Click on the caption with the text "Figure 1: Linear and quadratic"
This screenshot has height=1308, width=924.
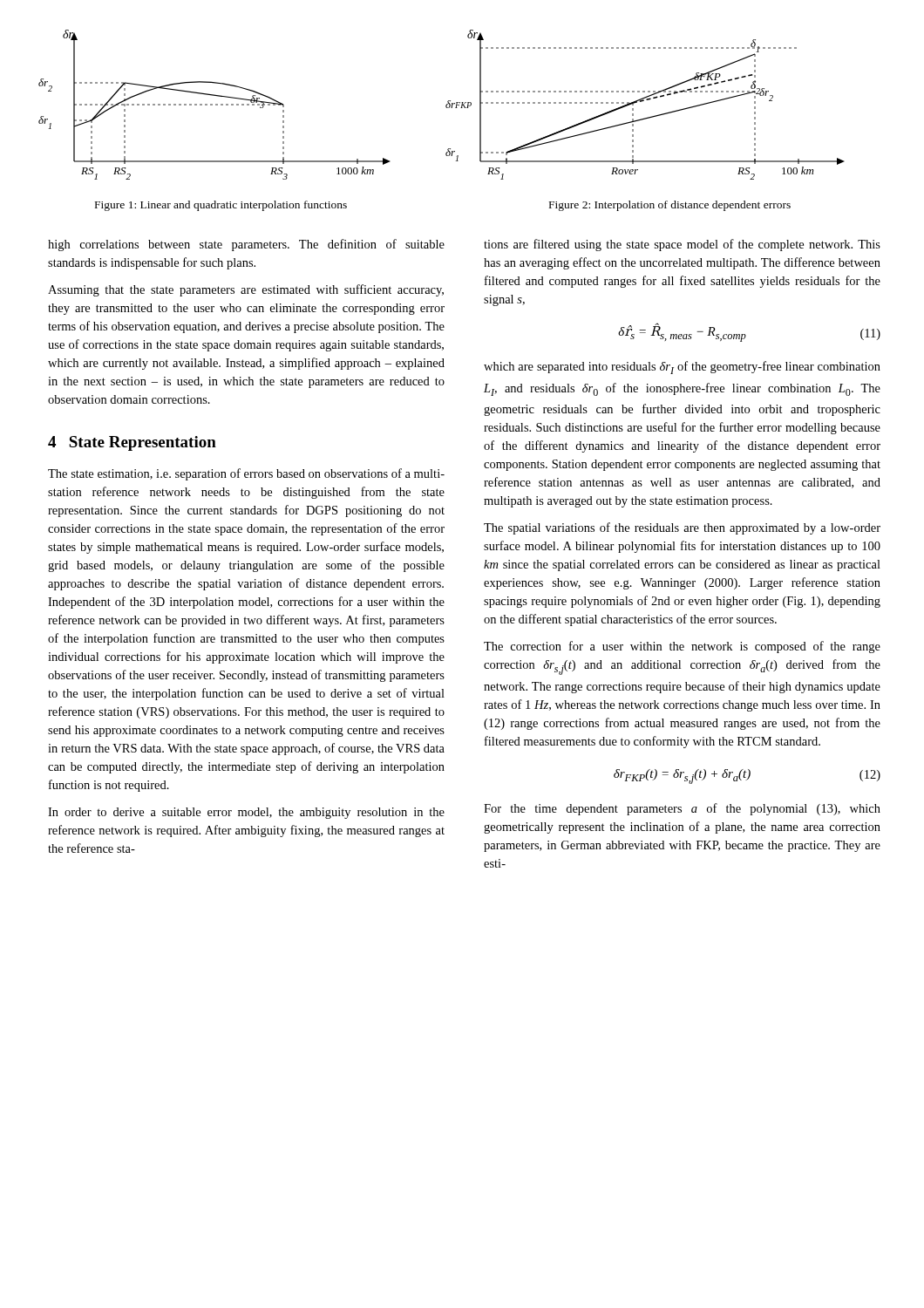pyautogui.click(x=221, y=204)
